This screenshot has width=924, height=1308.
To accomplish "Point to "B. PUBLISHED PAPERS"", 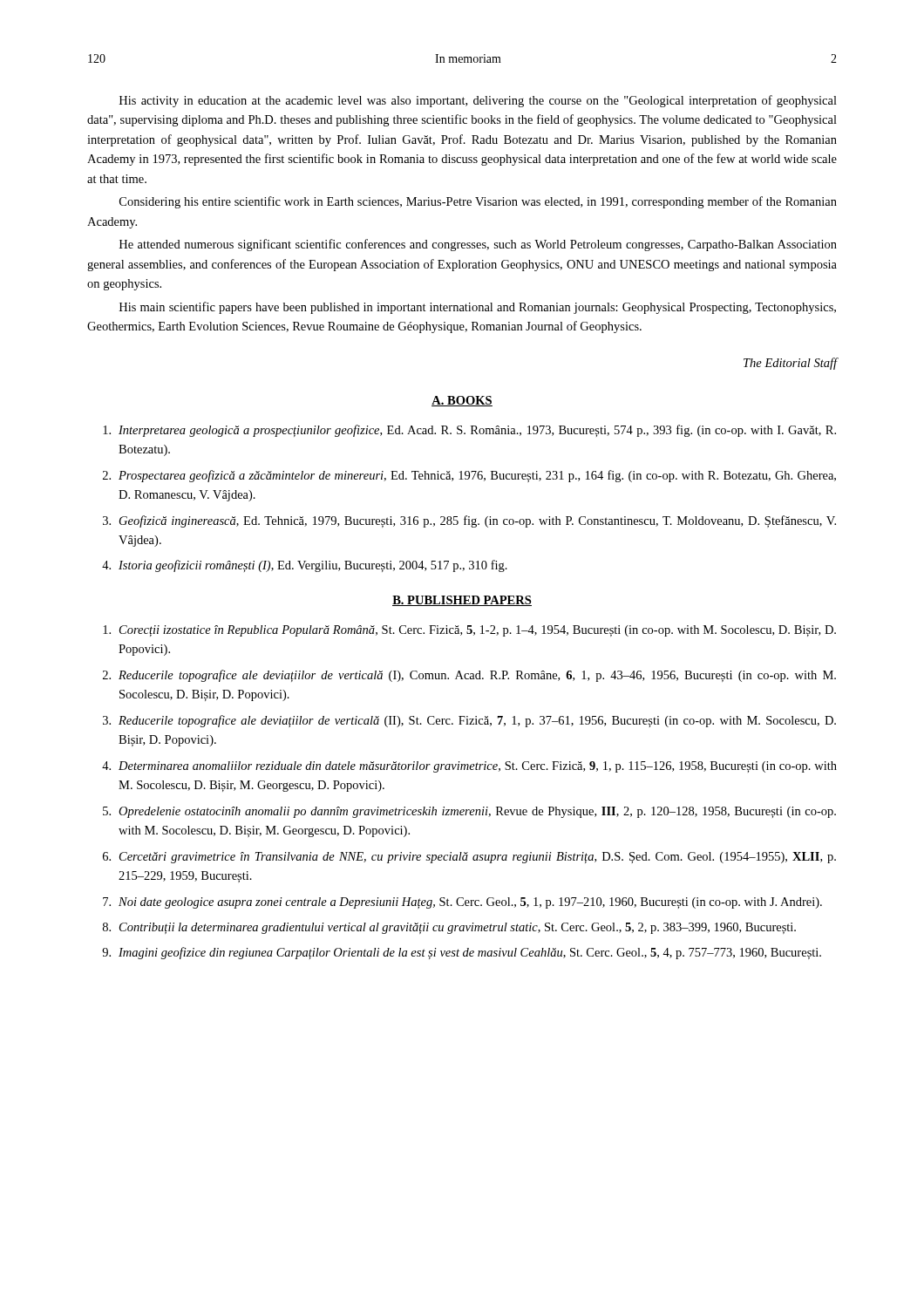I will coord(462,600).
